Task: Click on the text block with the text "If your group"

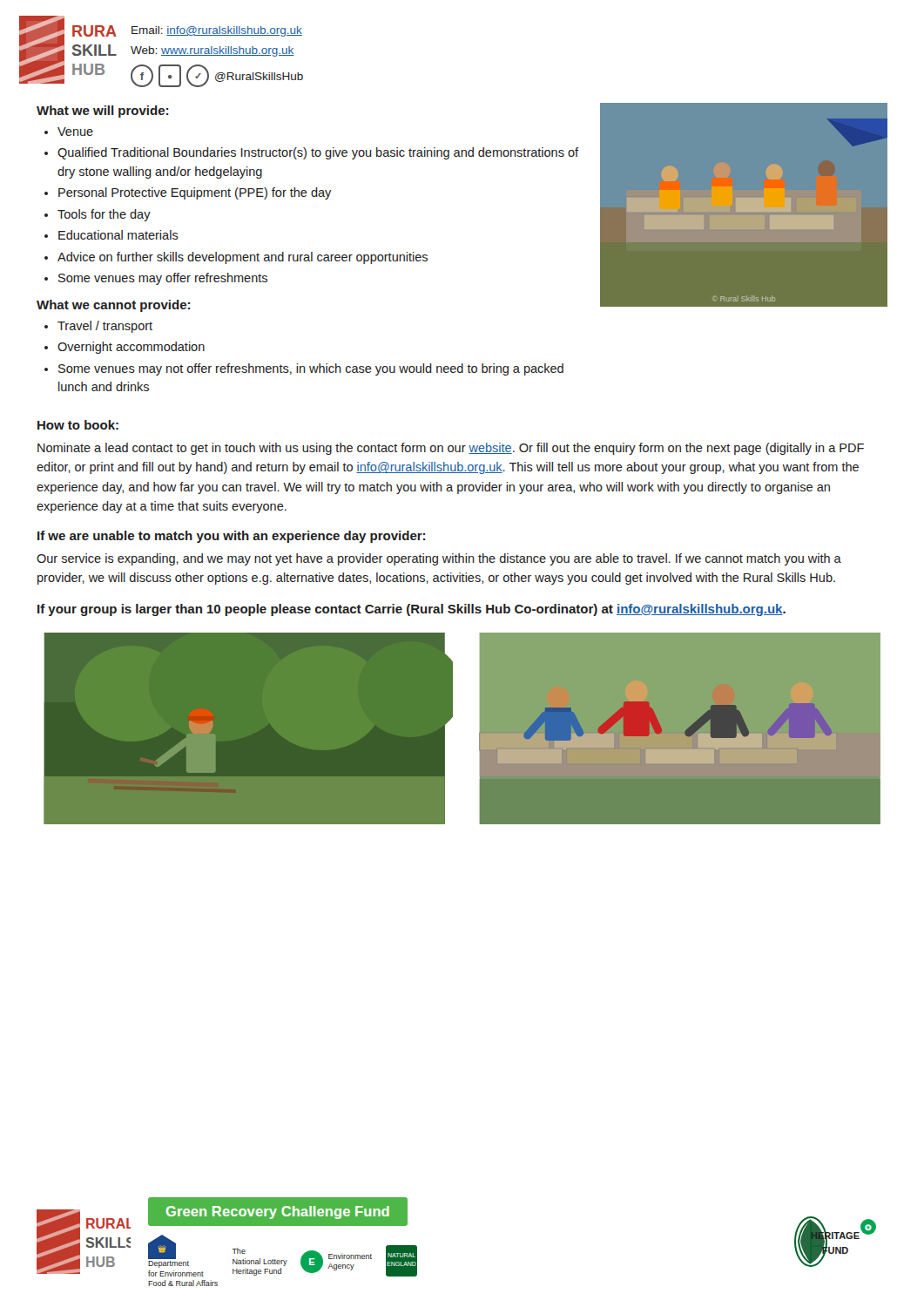Action: (411, 608)
